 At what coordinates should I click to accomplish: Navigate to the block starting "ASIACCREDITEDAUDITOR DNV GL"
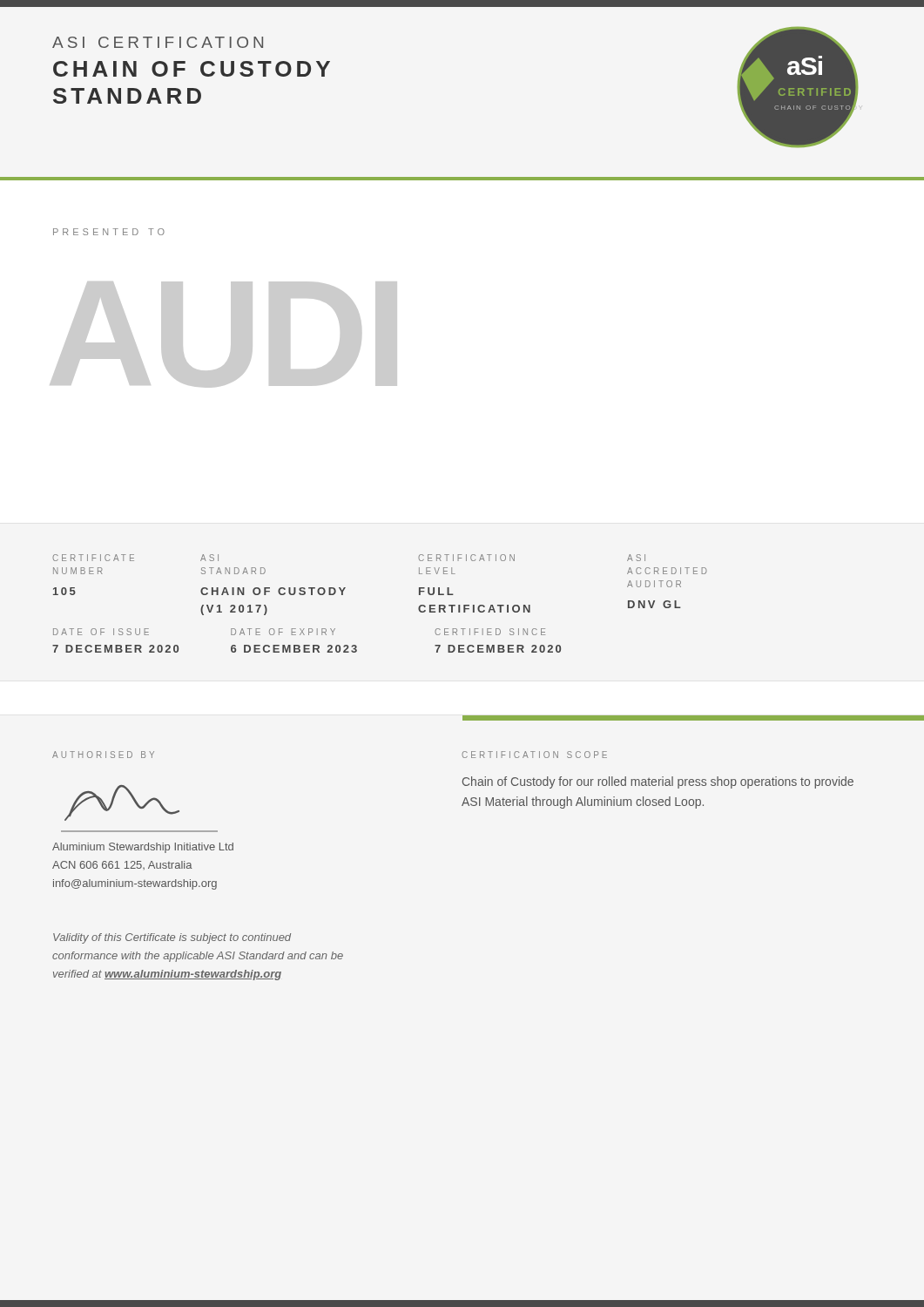pyautogui.click(x=668, y=582)
